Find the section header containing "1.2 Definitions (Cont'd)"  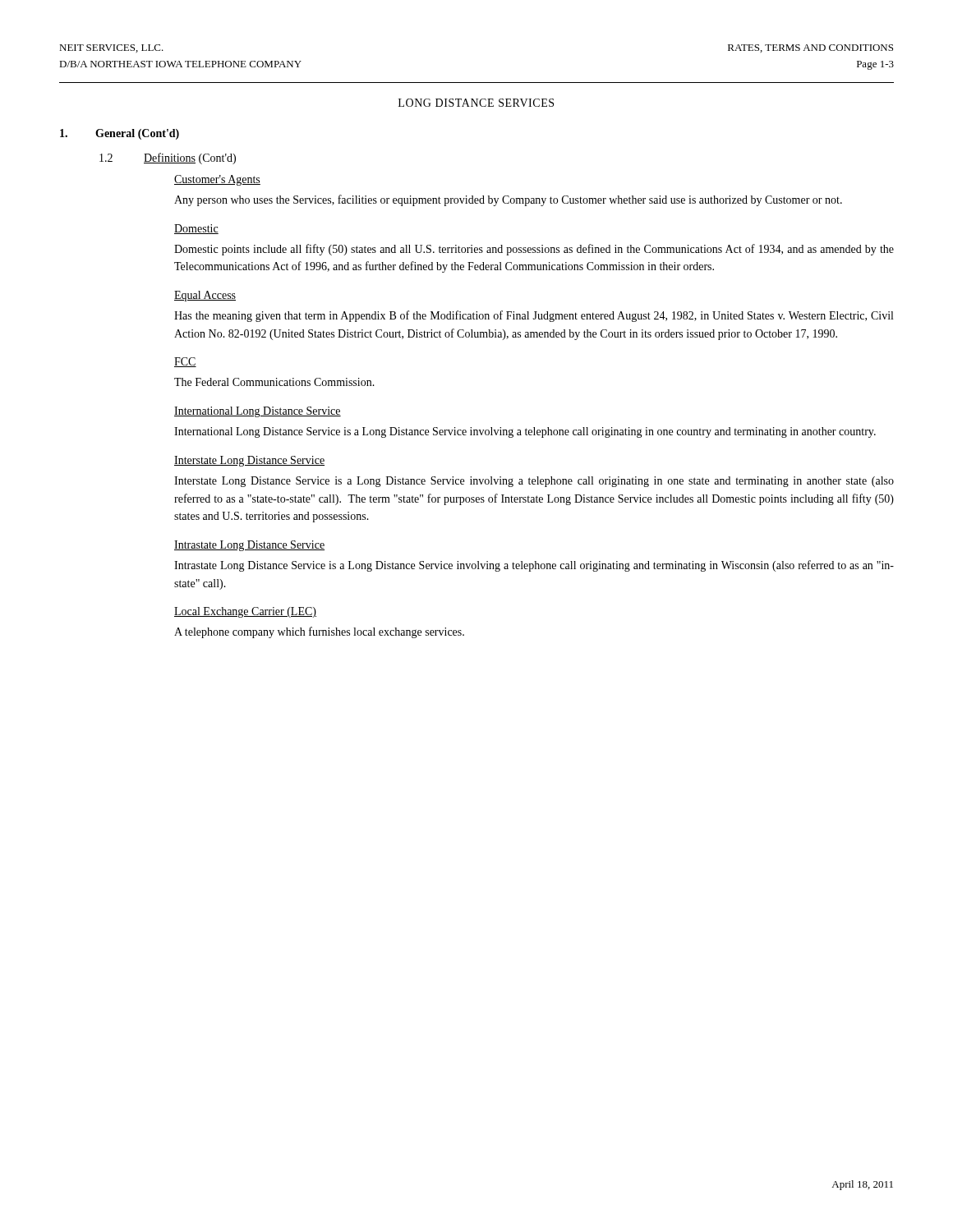(x=167, y=158)
